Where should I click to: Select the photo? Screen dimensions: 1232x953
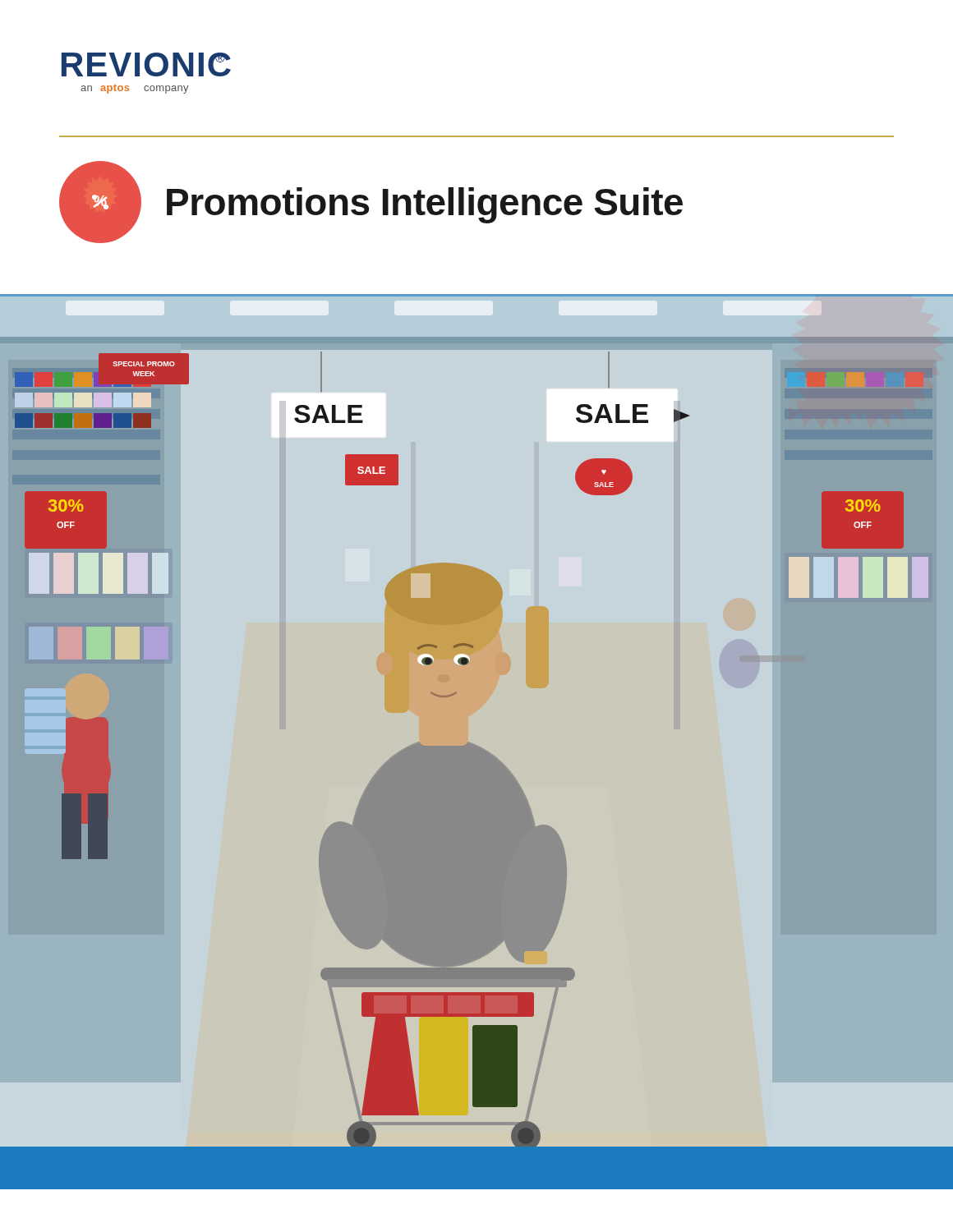pyautogui.click(x=476, y=742)
